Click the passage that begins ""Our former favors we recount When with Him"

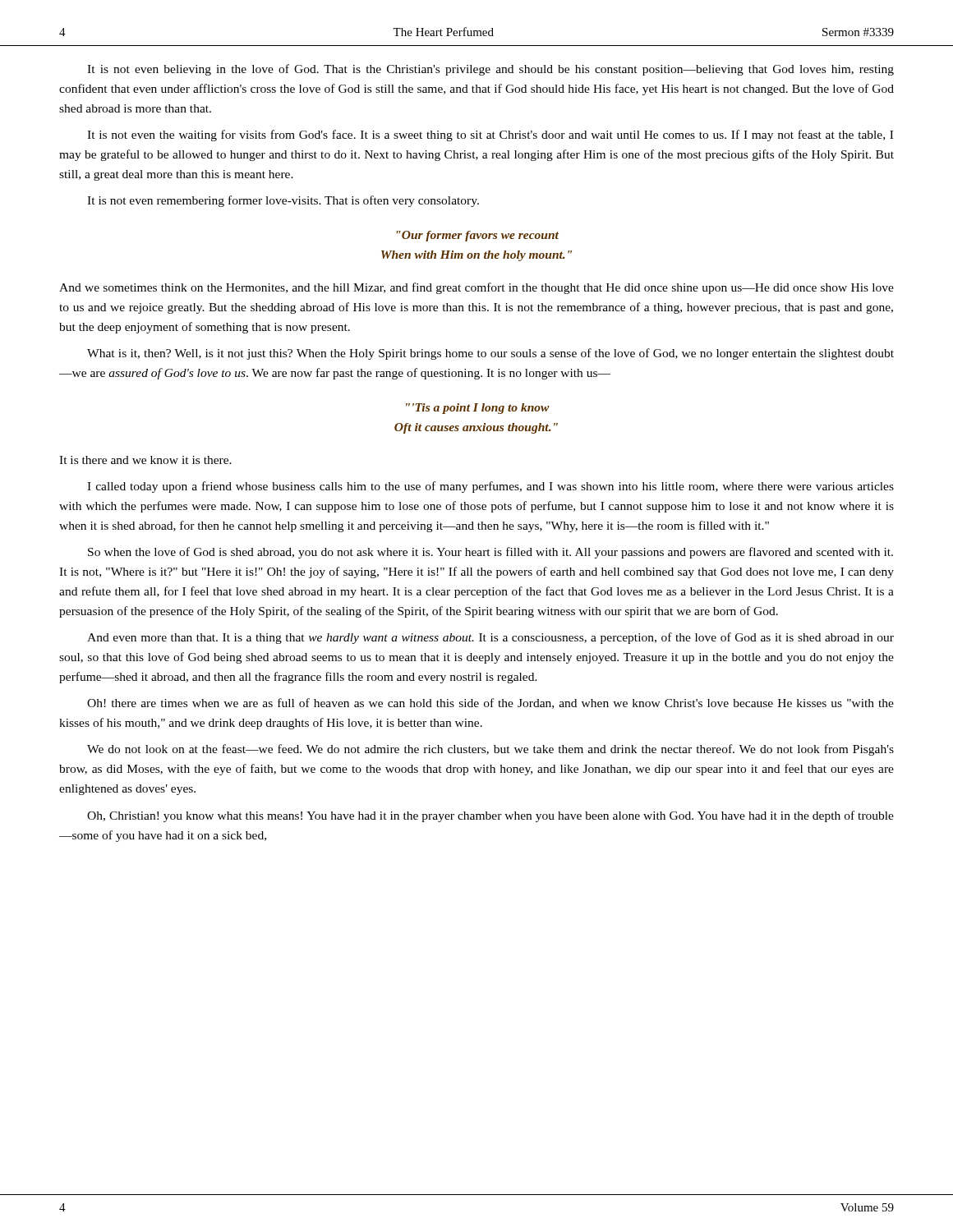pyautogui.click(x=476, y=245)
